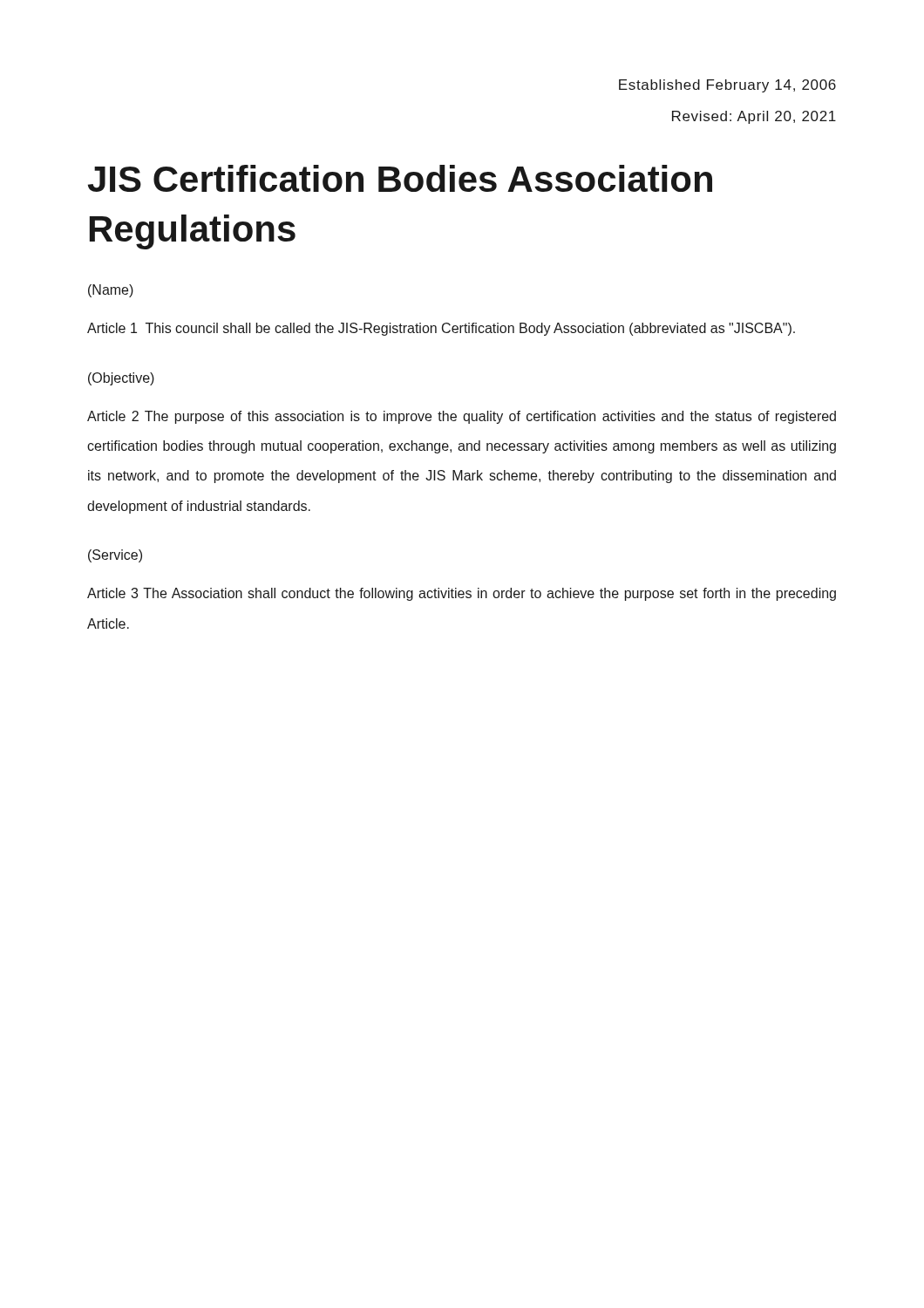The image size is (924, 1308).
Task: Click on the text block containing "Article 3 The Association shall conduct the following"
Action: click(x=462, y=608)
